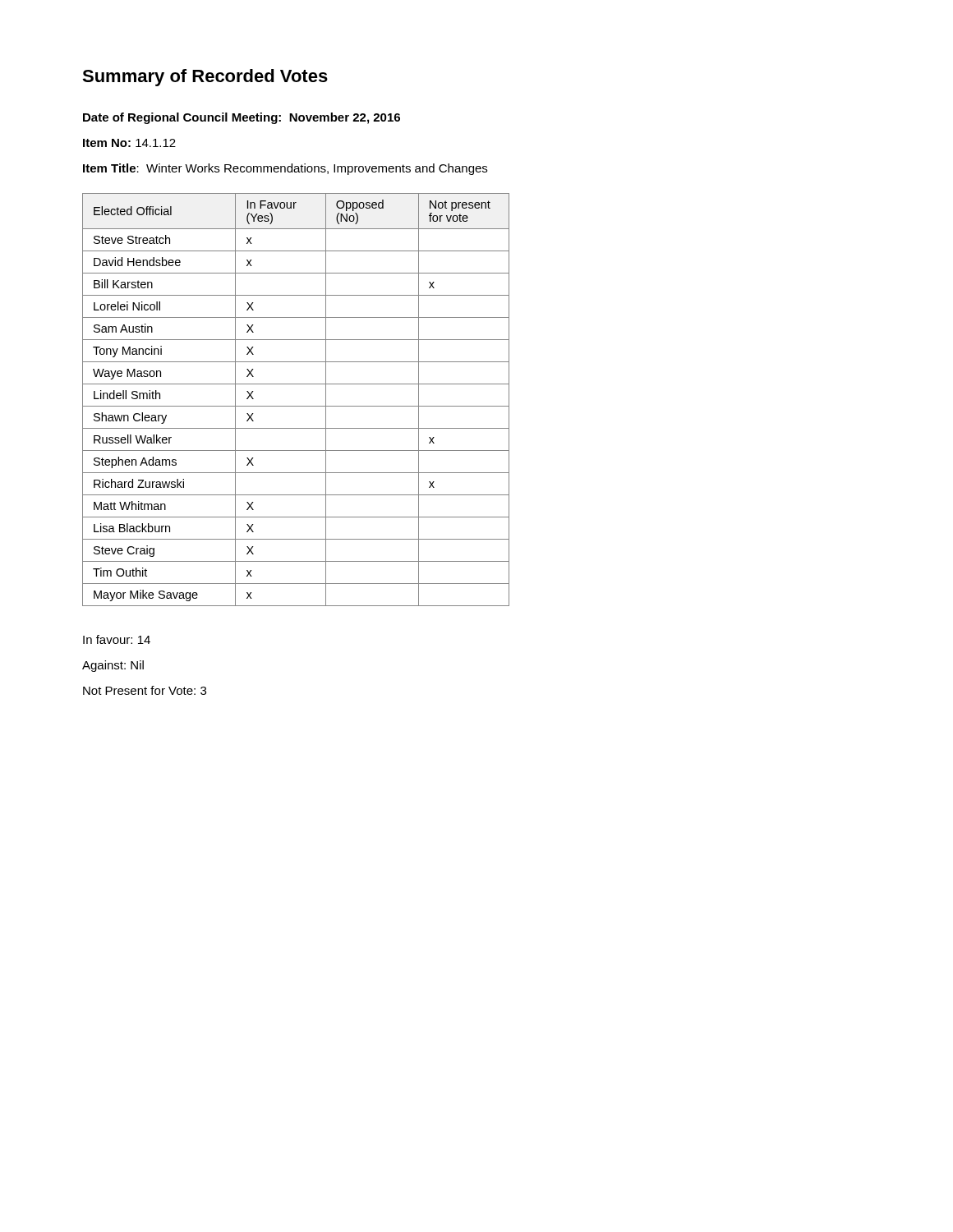Select the text that reads "Item No: 14.1.12"
The height and width of the screenshot is (1232, 953).
coord(129,142)
